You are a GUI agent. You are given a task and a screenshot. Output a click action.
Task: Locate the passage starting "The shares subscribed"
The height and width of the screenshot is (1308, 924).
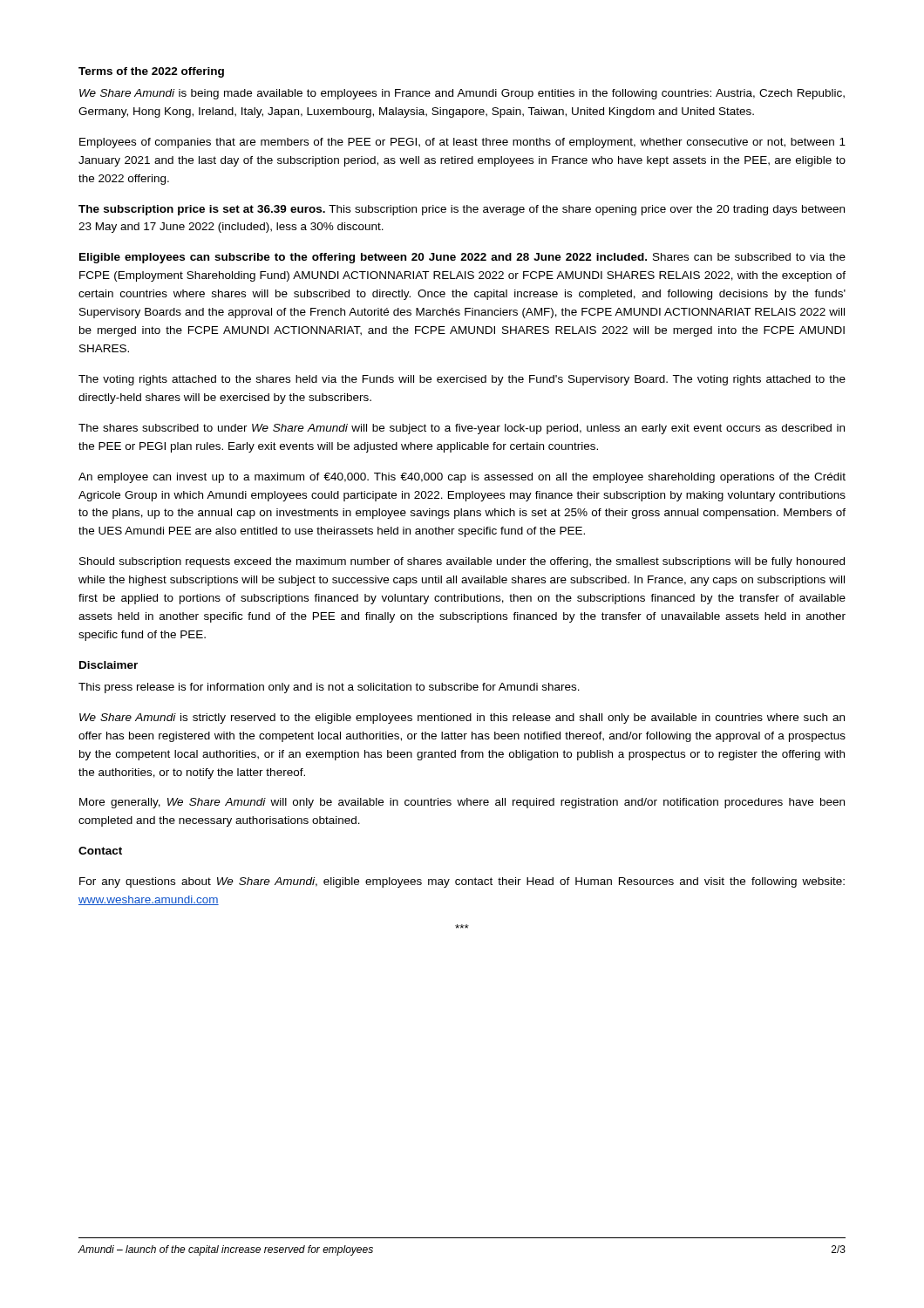point(462,437)
